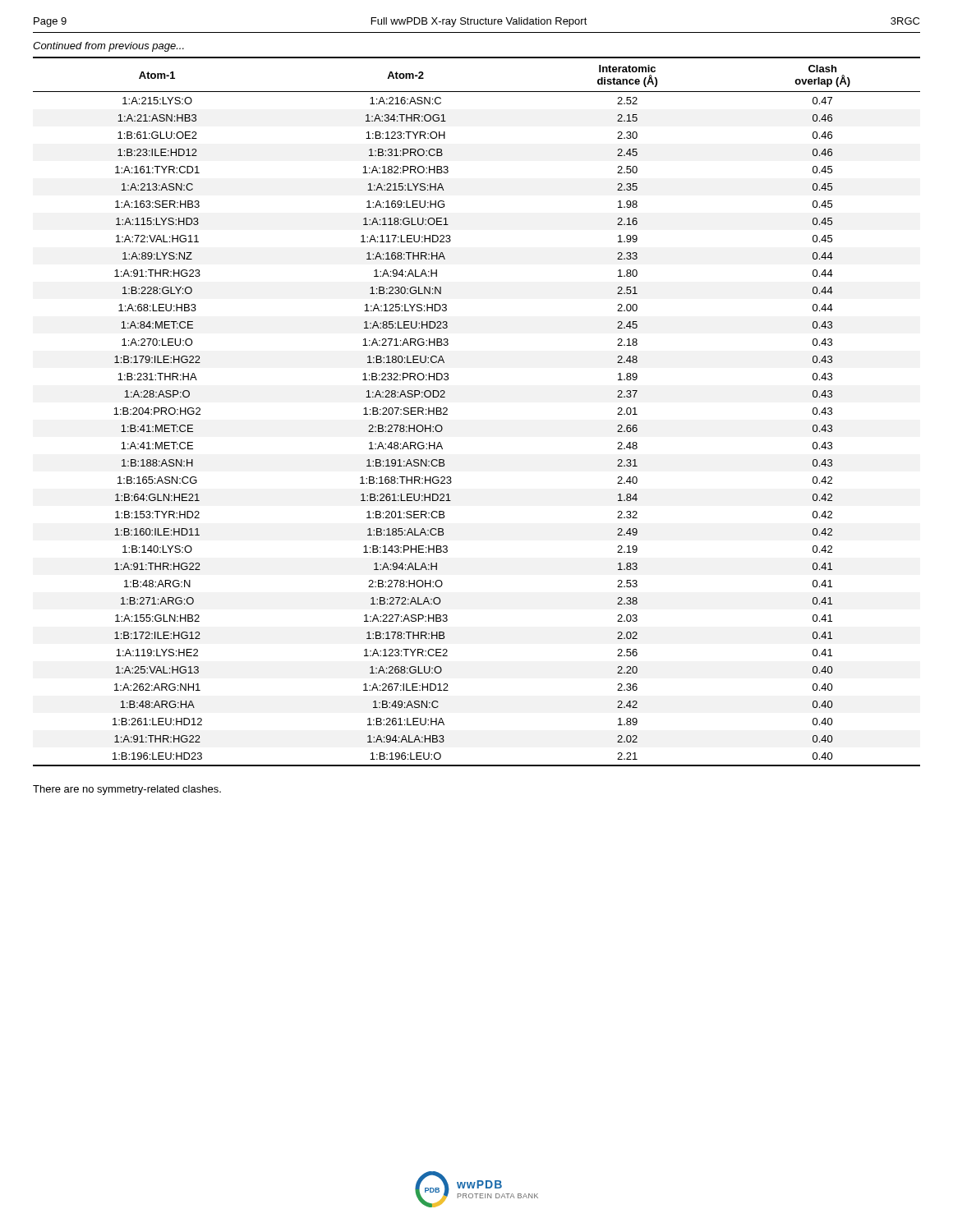Find "There are no symmetry-related clashes." on this page
Screen dimensions: 1232x953
[127, 789]
